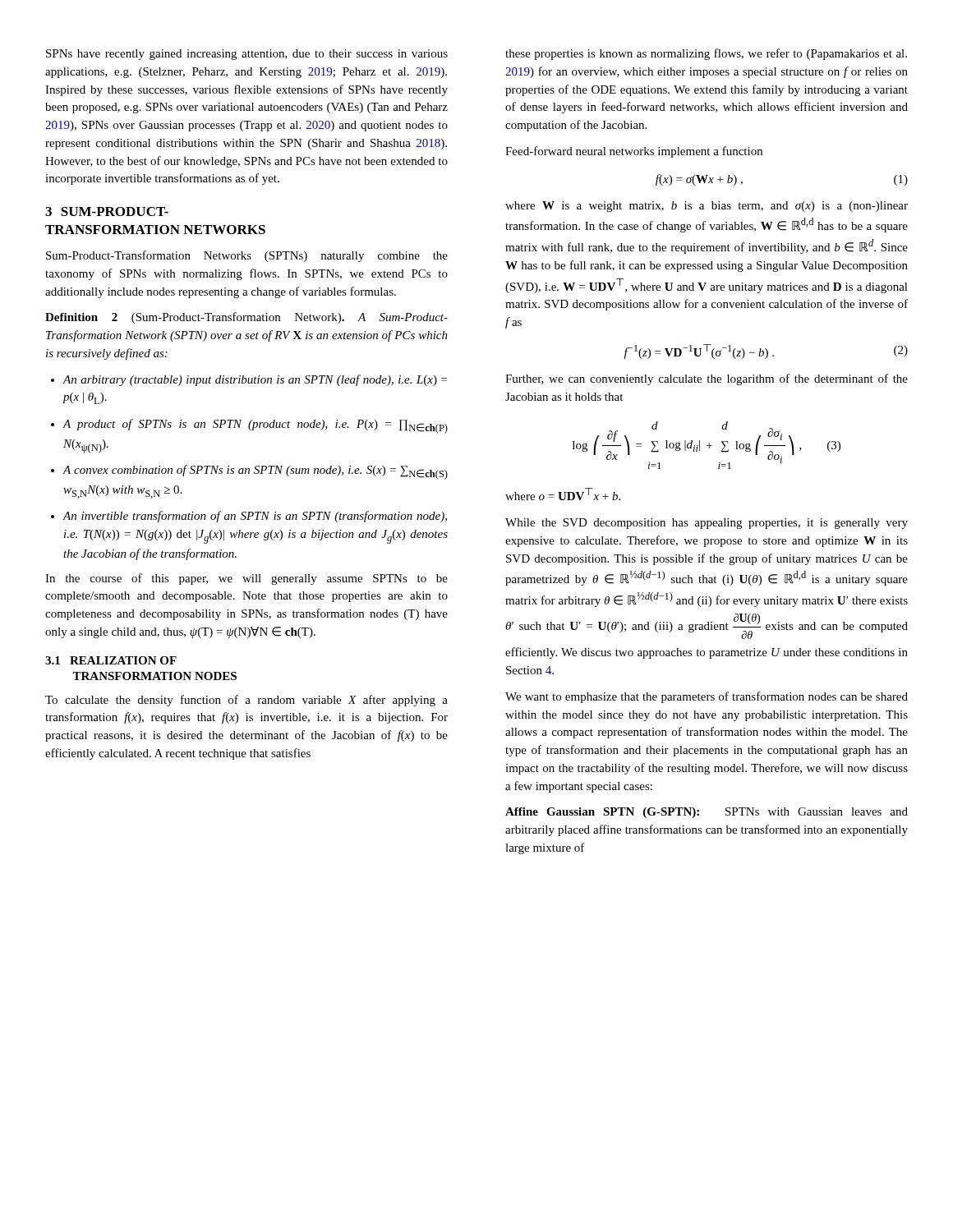Click on the text that says "where o = UDV⊤x + b."
This screenshot has width=953, height=1232.
563,494
